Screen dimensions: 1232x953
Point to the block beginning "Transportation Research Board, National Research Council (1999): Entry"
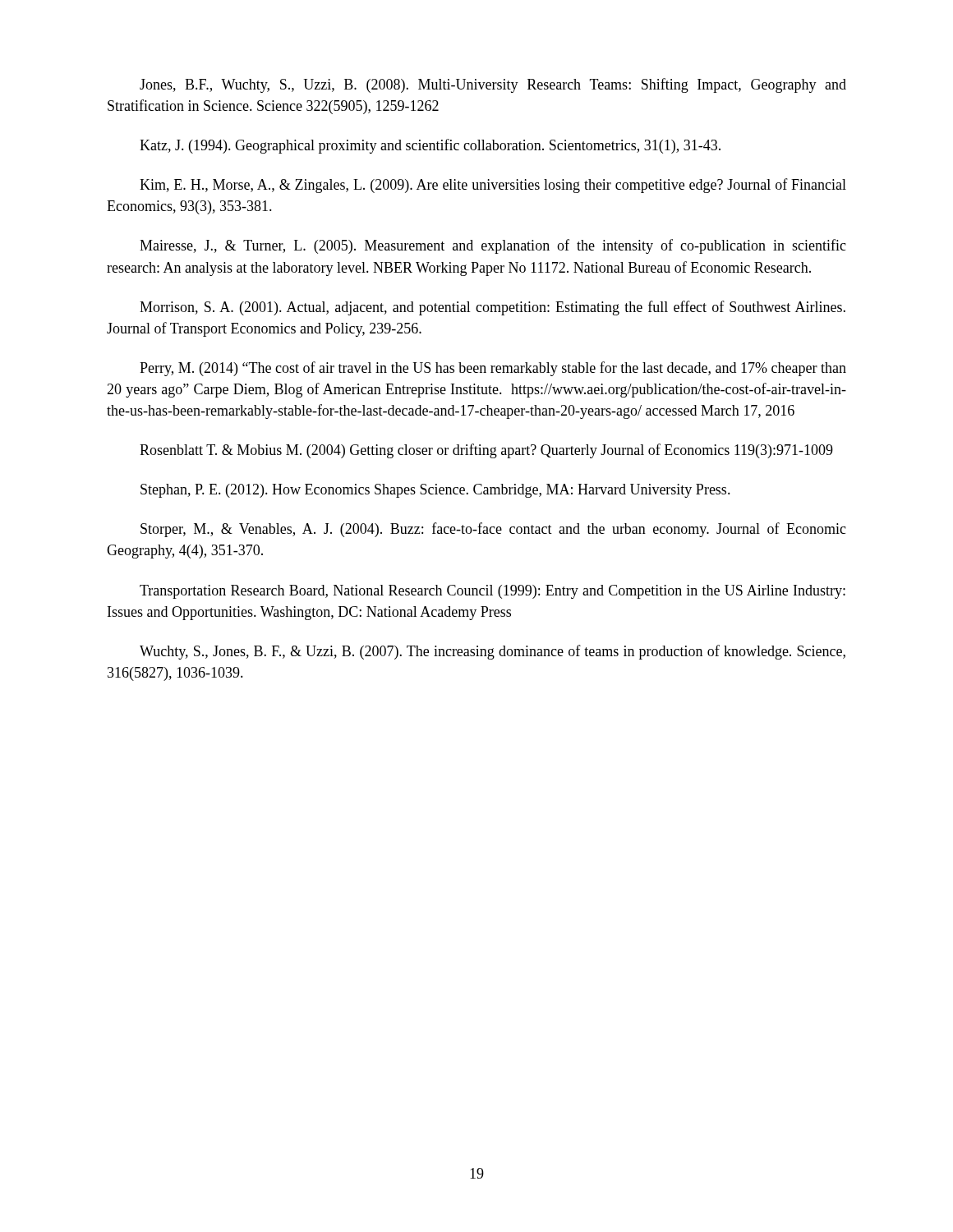(x=476, y=601)
